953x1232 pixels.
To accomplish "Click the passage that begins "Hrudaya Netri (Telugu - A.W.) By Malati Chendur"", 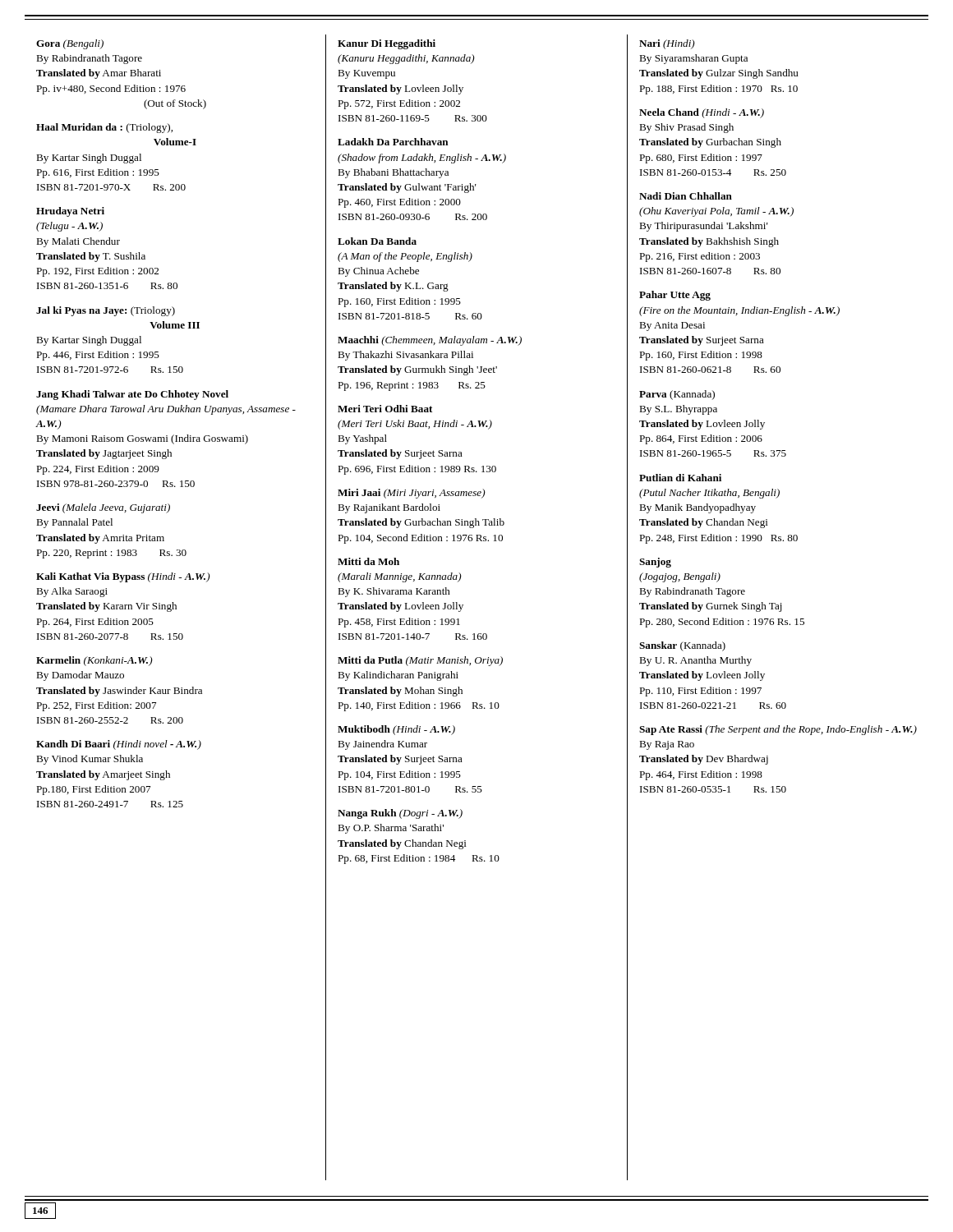I will pos(70,212).
